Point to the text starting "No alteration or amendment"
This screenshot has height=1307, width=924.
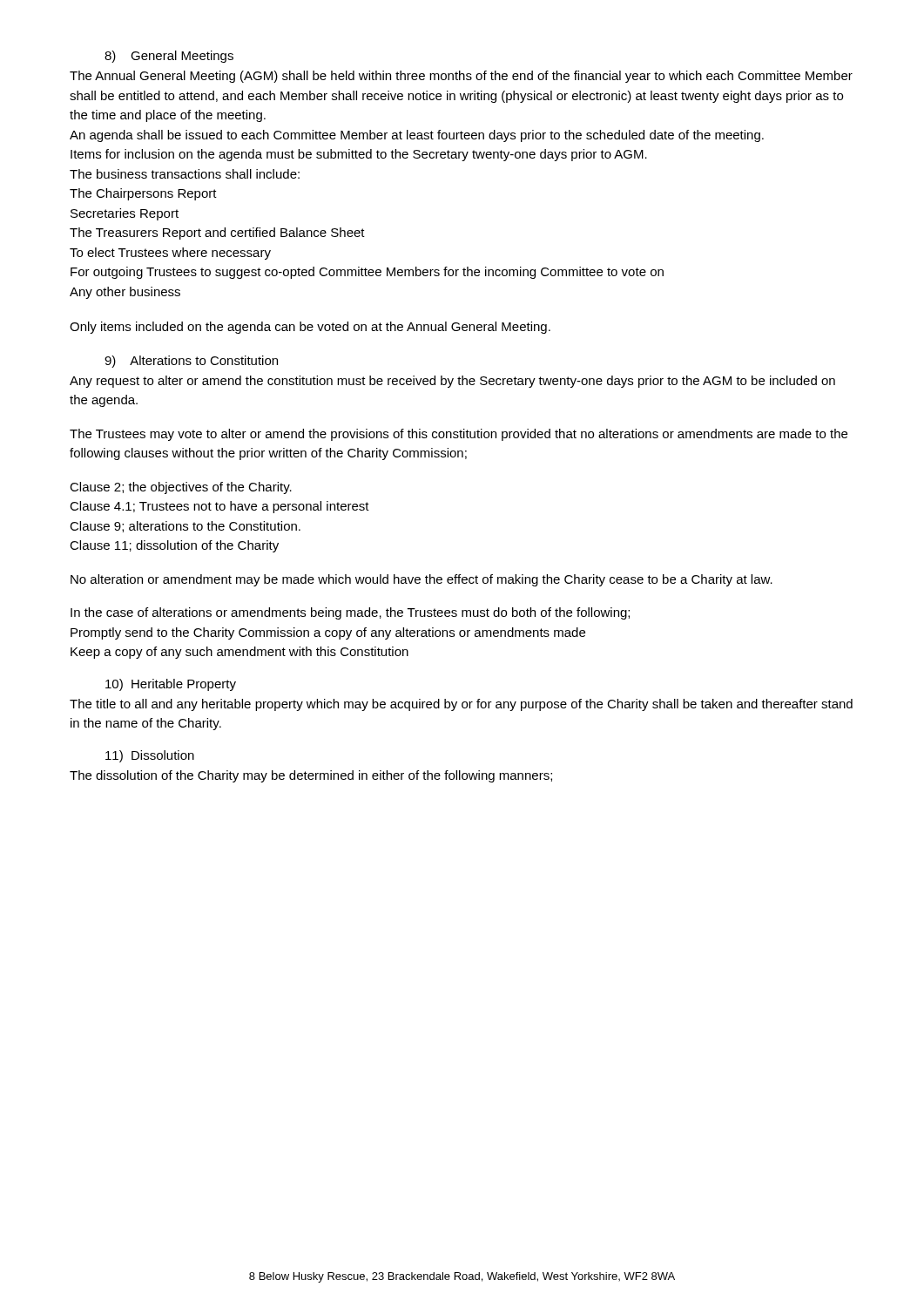[x=421, y=579]
